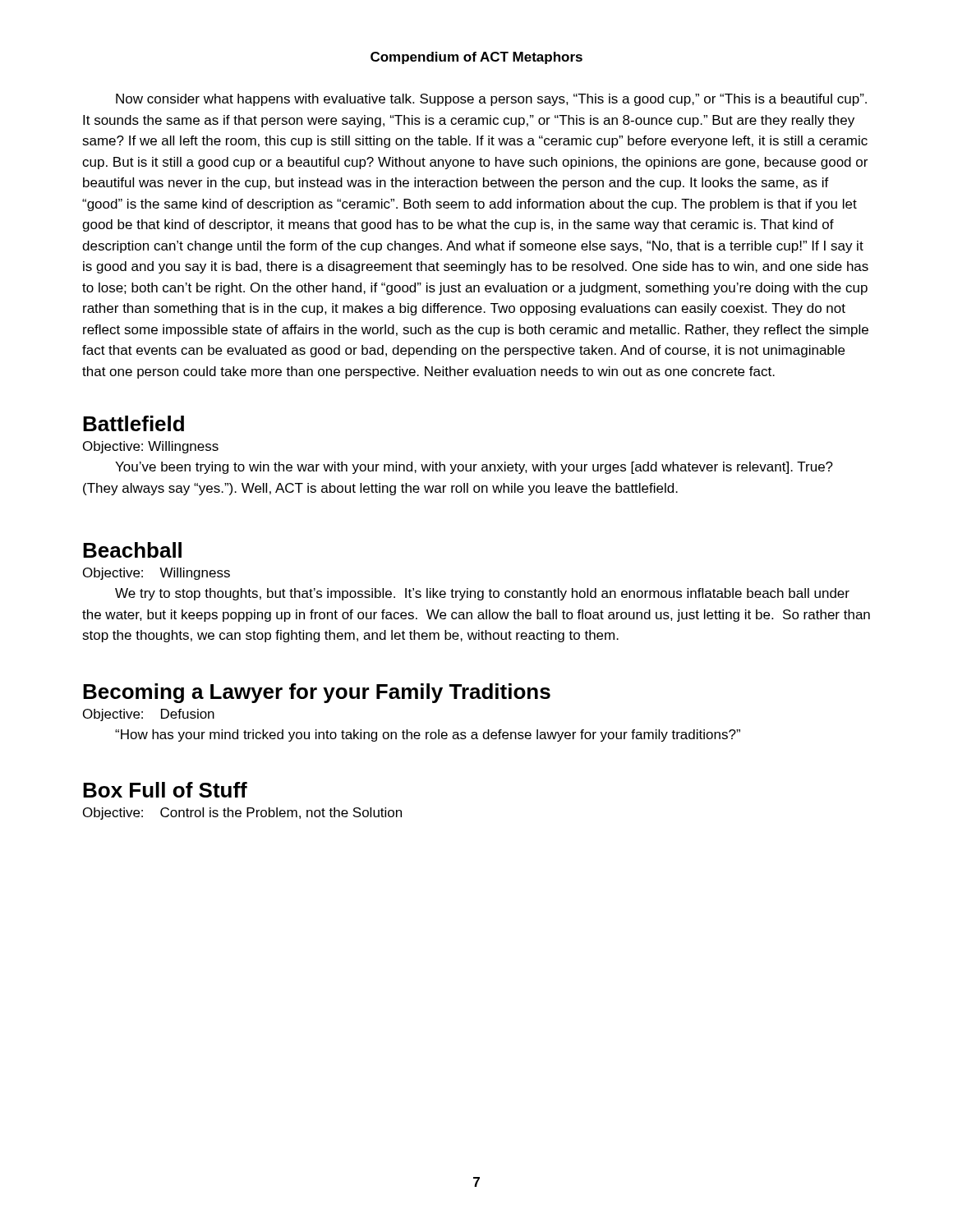Locate the text that says "Objective: Defusion"
Image resolution: width=953 pixels, height=1232 pixels.
coord(149,714)
